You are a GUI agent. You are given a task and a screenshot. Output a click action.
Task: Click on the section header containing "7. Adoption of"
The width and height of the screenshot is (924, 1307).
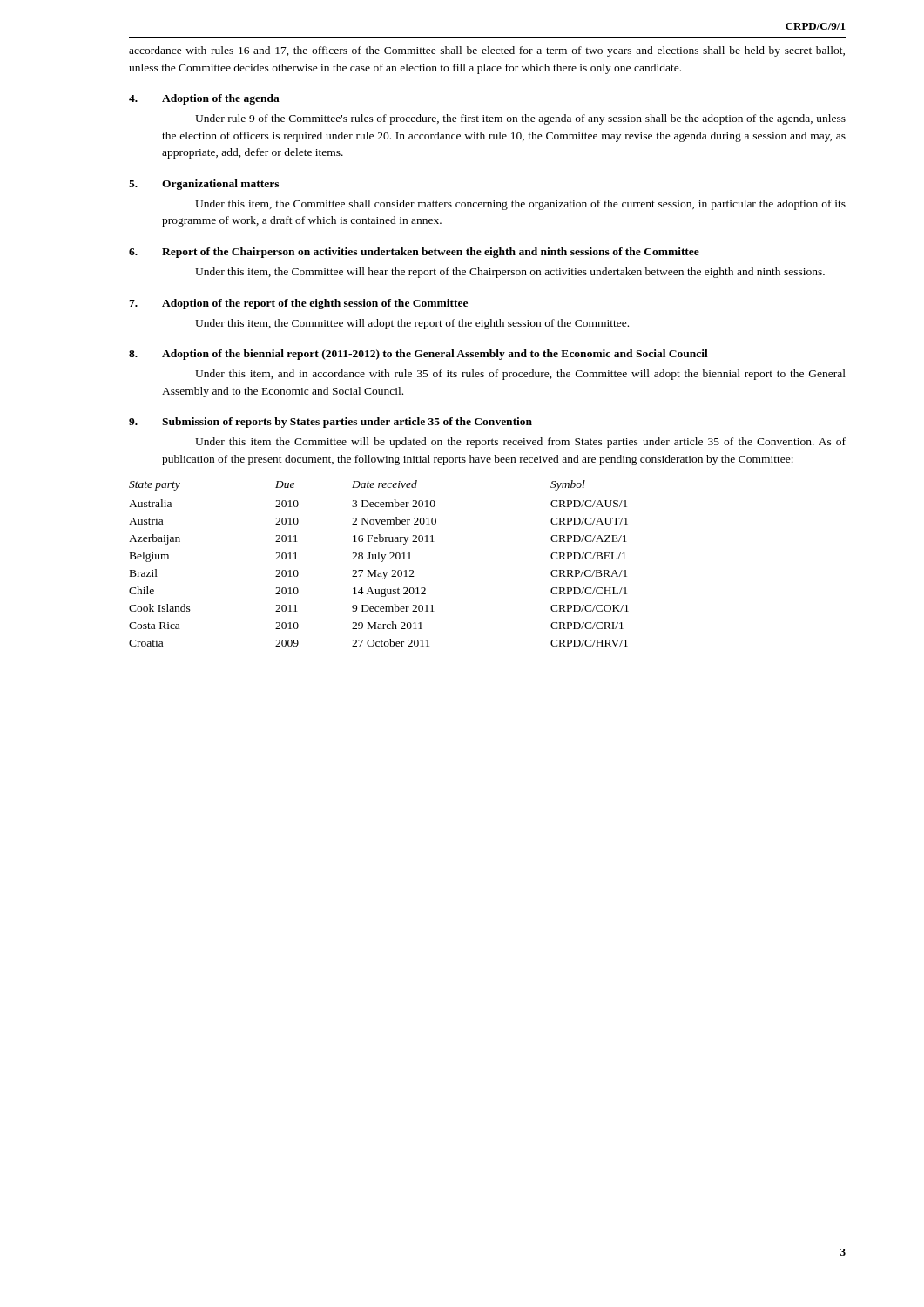click(298, 303)
